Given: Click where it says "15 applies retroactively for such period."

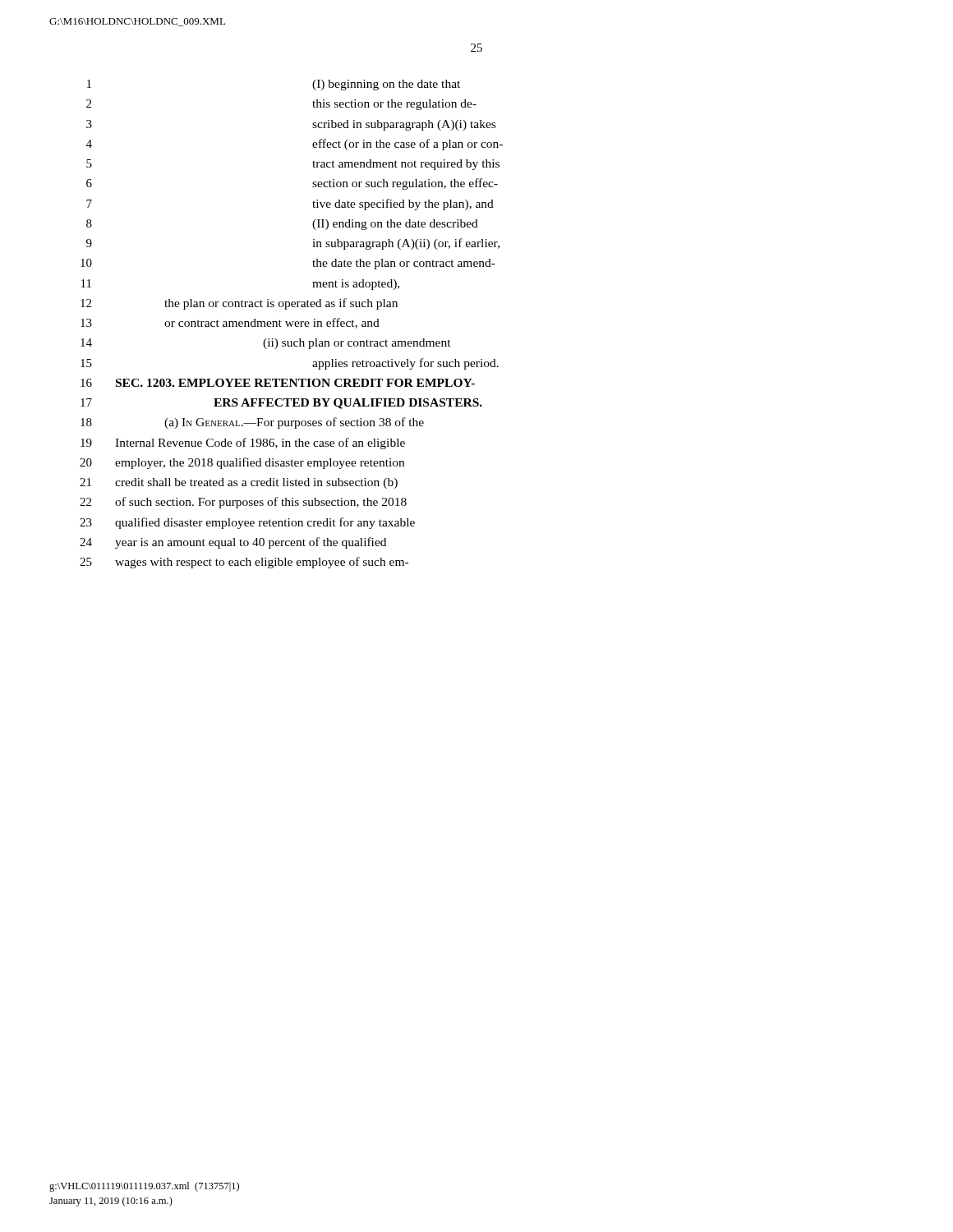Looking at the screenshot, I should click(x=476, y=363).
